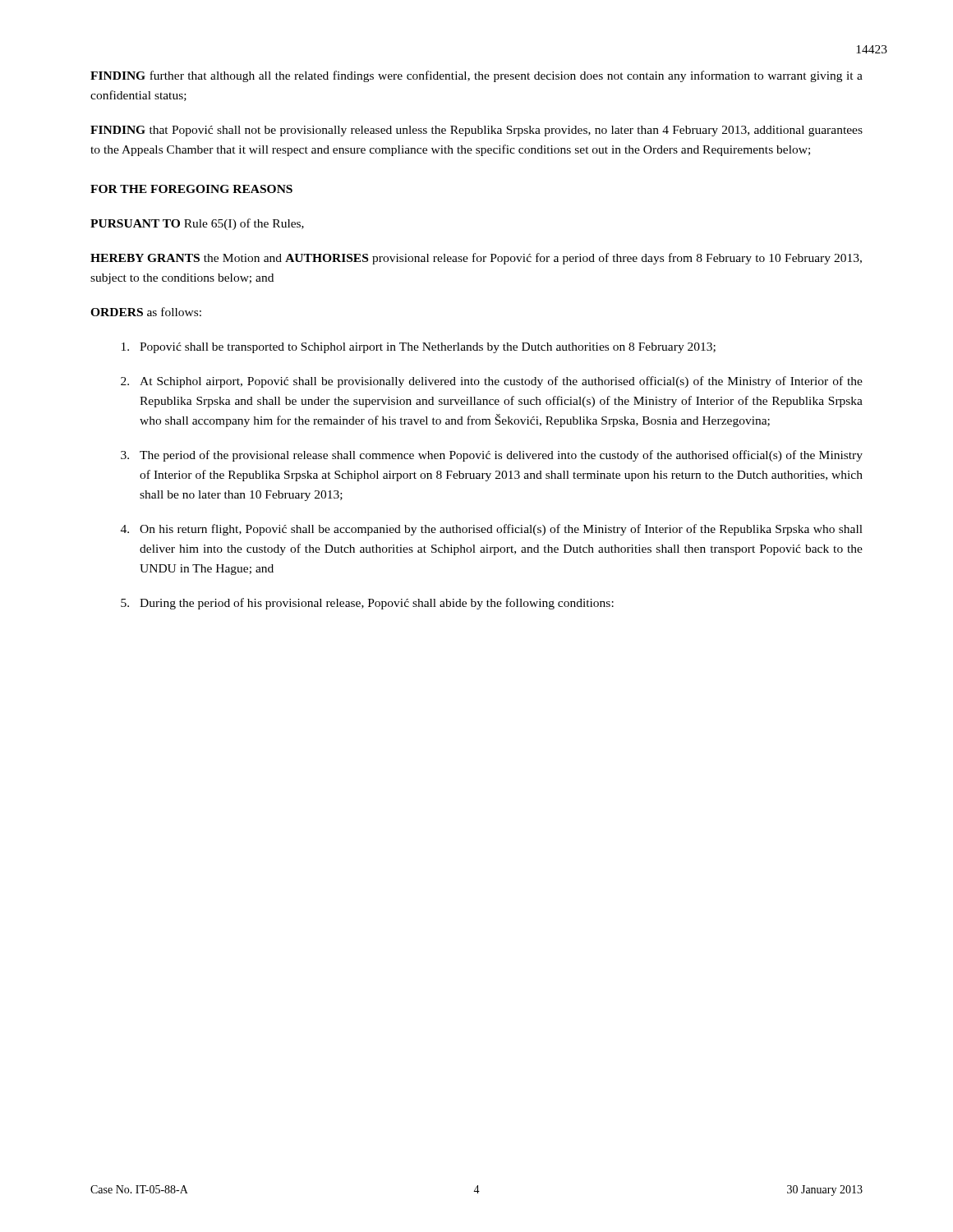Point to the block beginning "4. On his return flight,"
This screenshot has width=953, height=1232.
[476, 549]
